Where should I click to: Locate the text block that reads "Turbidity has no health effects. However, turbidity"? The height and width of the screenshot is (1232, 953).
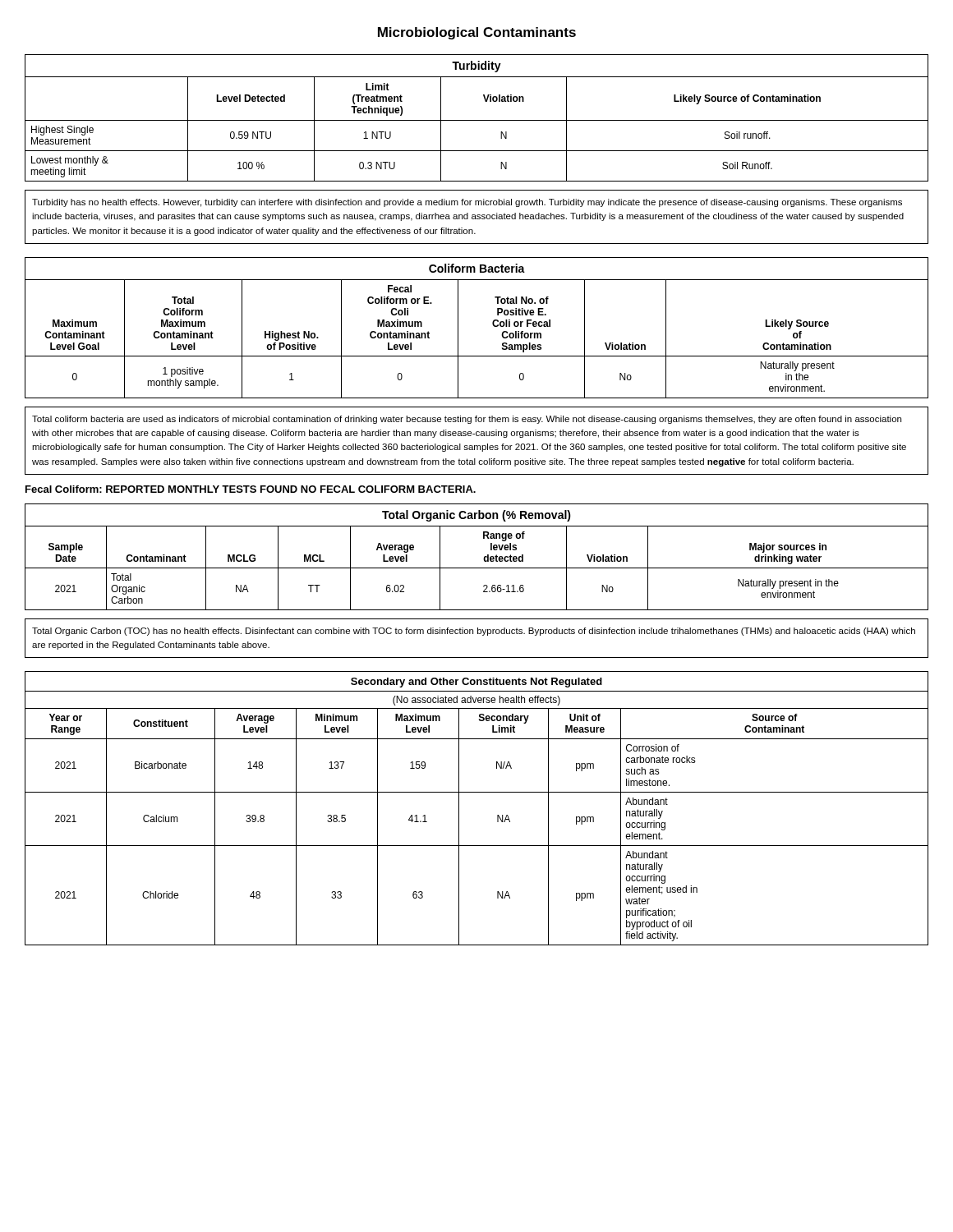tap(468, 216)
